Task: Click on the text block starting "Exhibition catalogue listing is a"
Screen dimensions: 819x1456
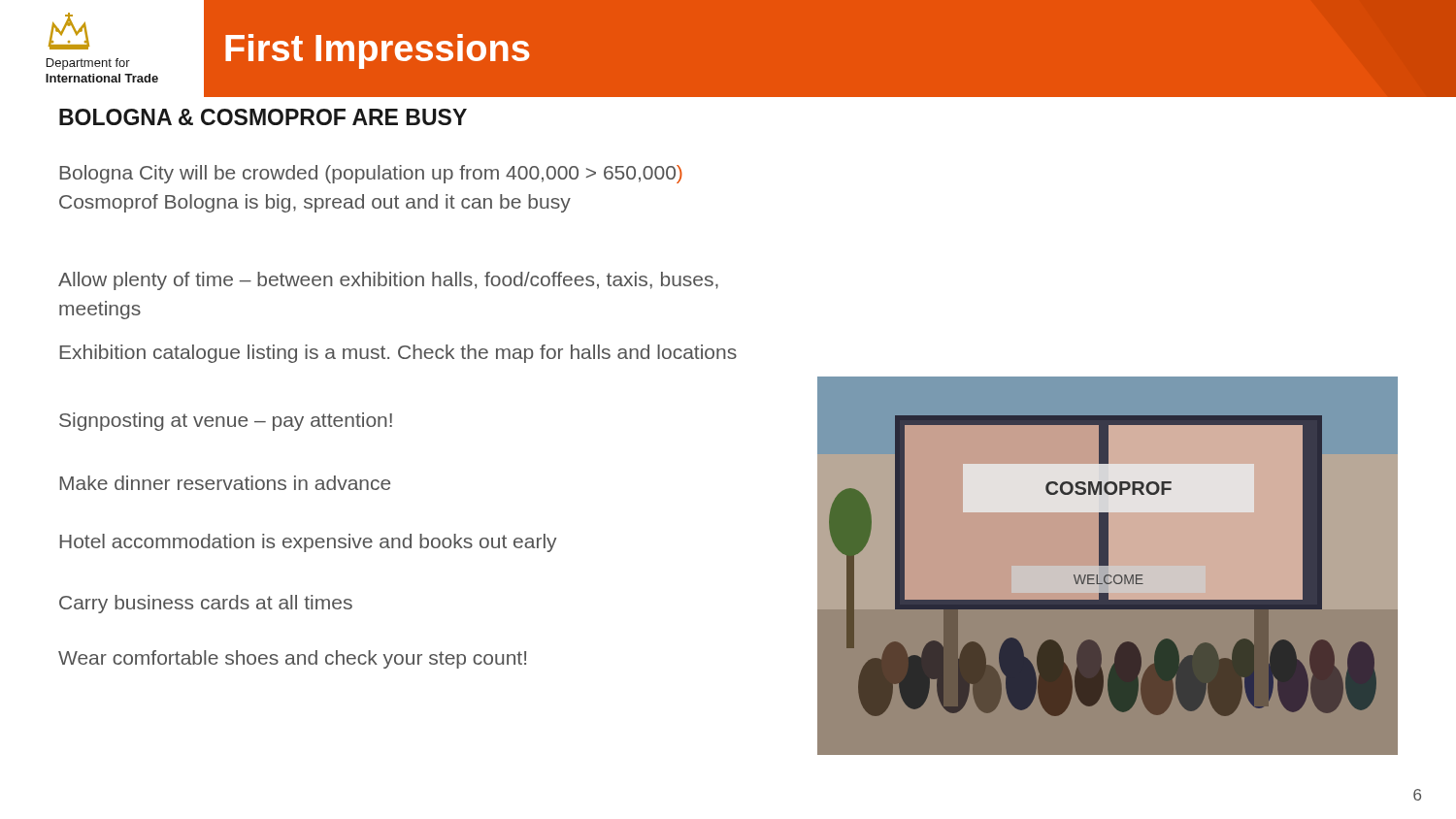Action: coord(398,352)
